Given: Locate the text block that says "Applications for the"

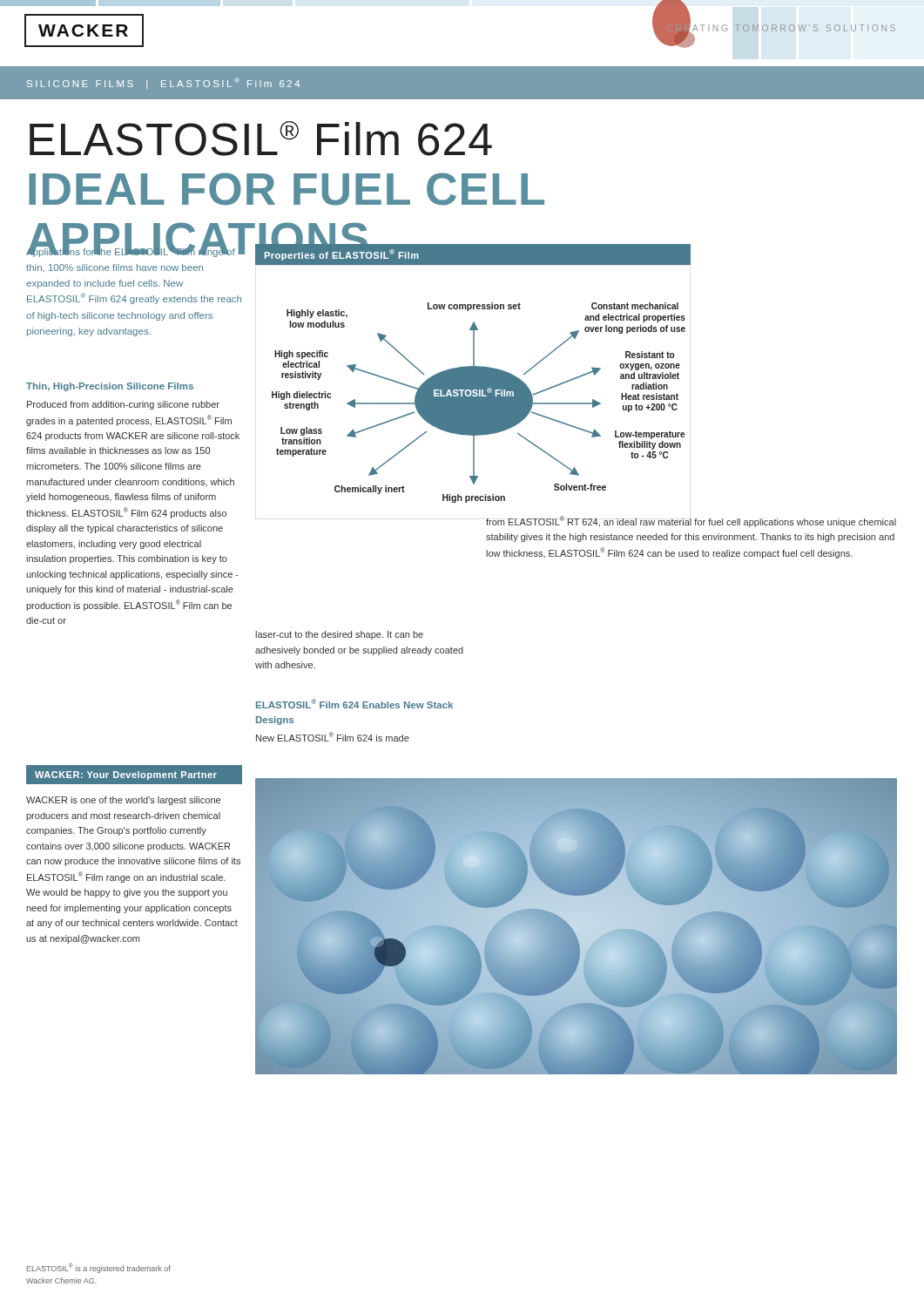Looking at the screenshot, I should coord(134,291).
